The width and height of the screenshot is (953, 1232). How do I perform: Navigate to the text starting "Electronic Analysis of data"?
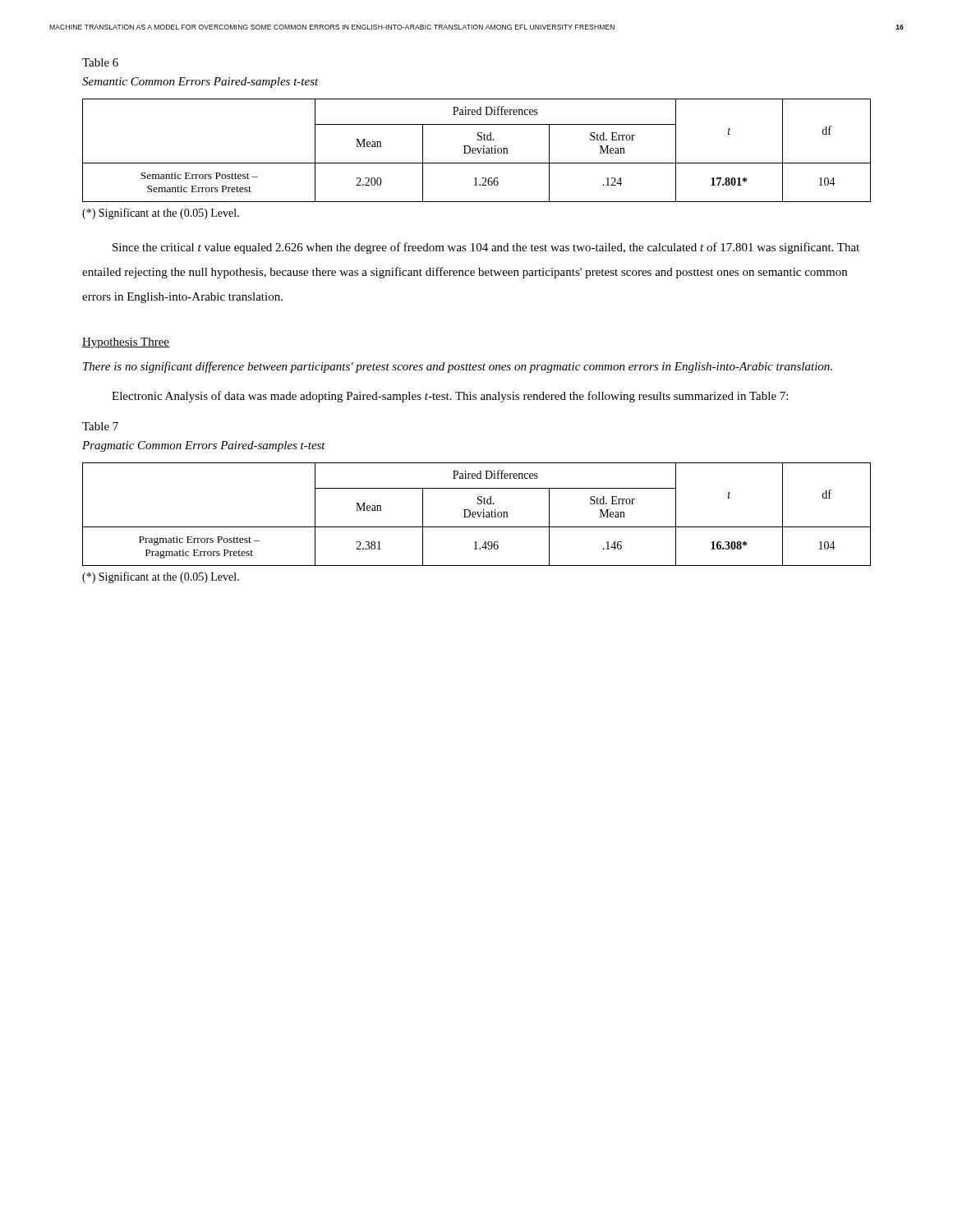[450, 396]
